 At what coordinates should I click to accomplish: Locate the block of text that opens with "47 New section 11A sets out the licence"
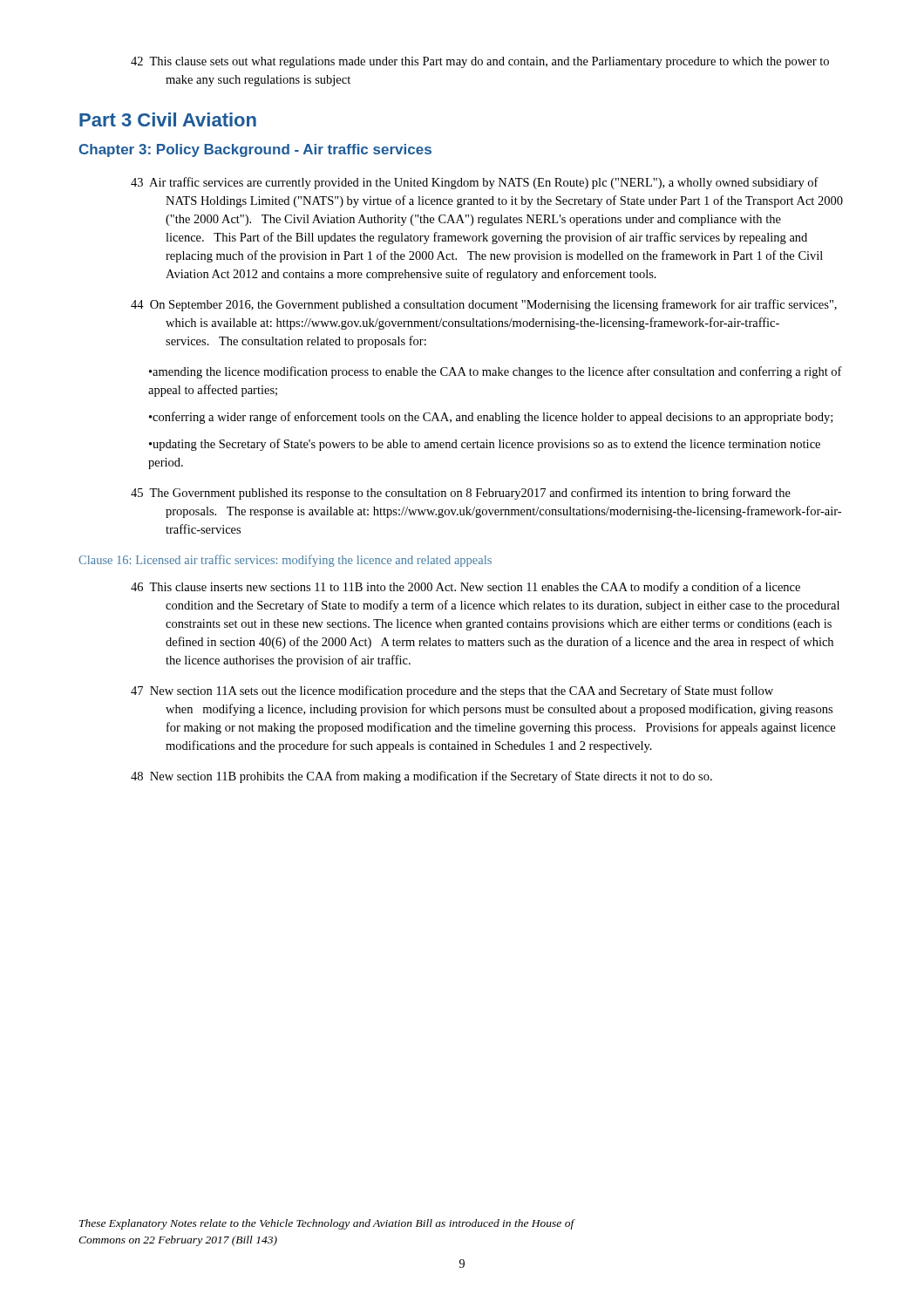tap(483, 718)
